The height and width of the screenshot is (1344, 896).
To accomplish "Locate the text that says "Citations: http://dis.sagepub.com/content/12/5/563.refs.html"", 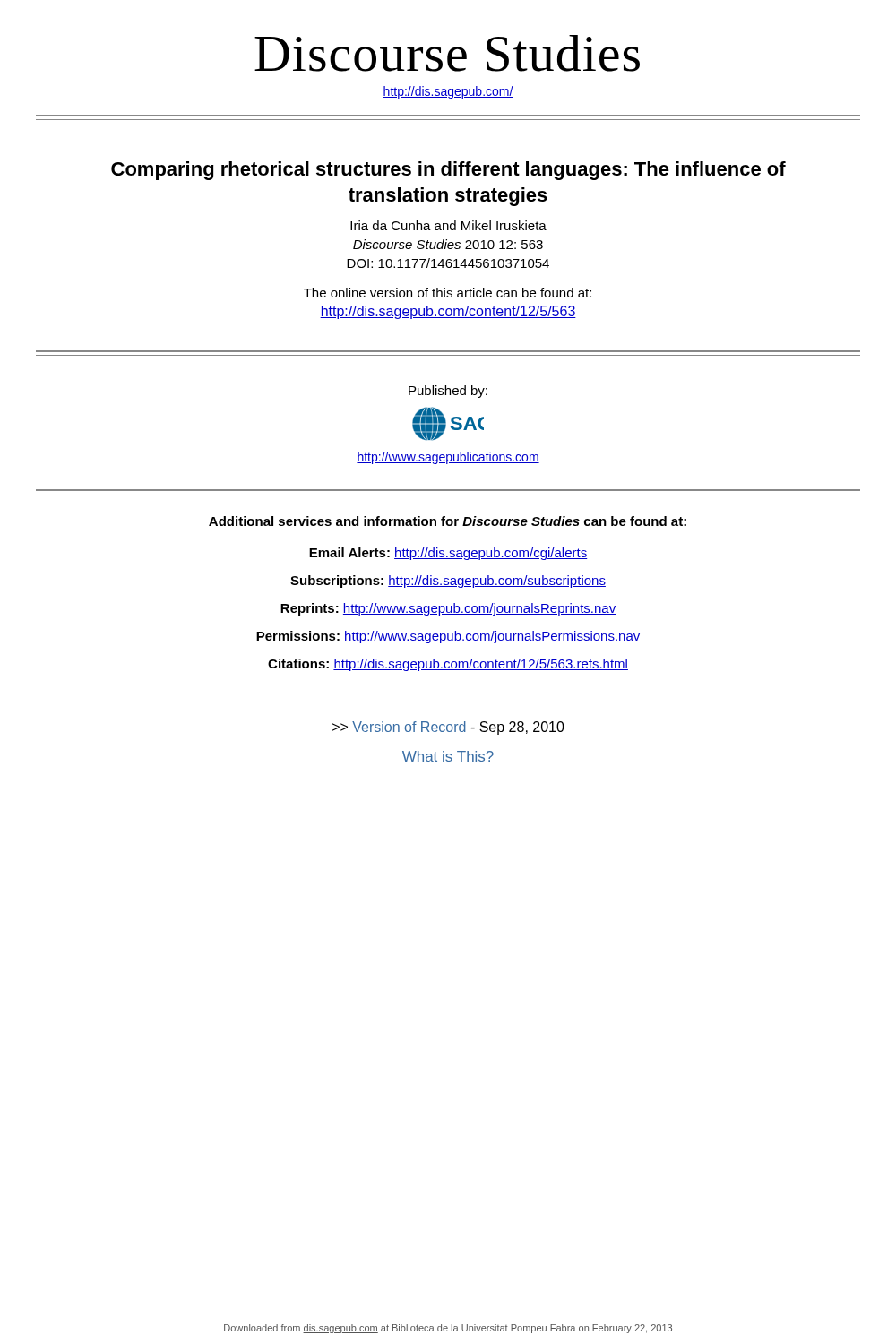I will [x=448, y=664].
